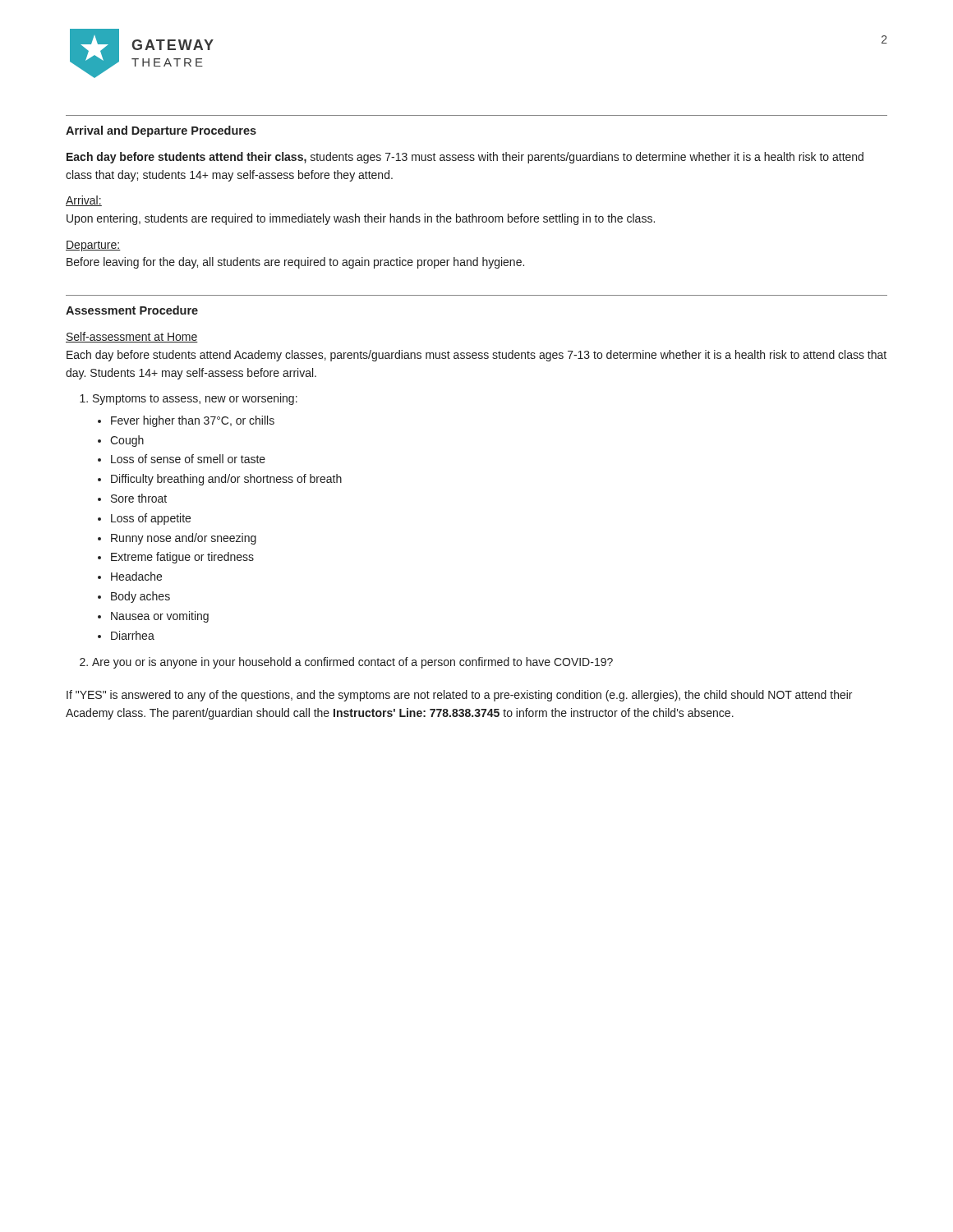This screenshot has height=1232, width=953.
Task: Select the block starting "Self-assessment at Home Each day before students attend"
Action: tap(476, 355)
